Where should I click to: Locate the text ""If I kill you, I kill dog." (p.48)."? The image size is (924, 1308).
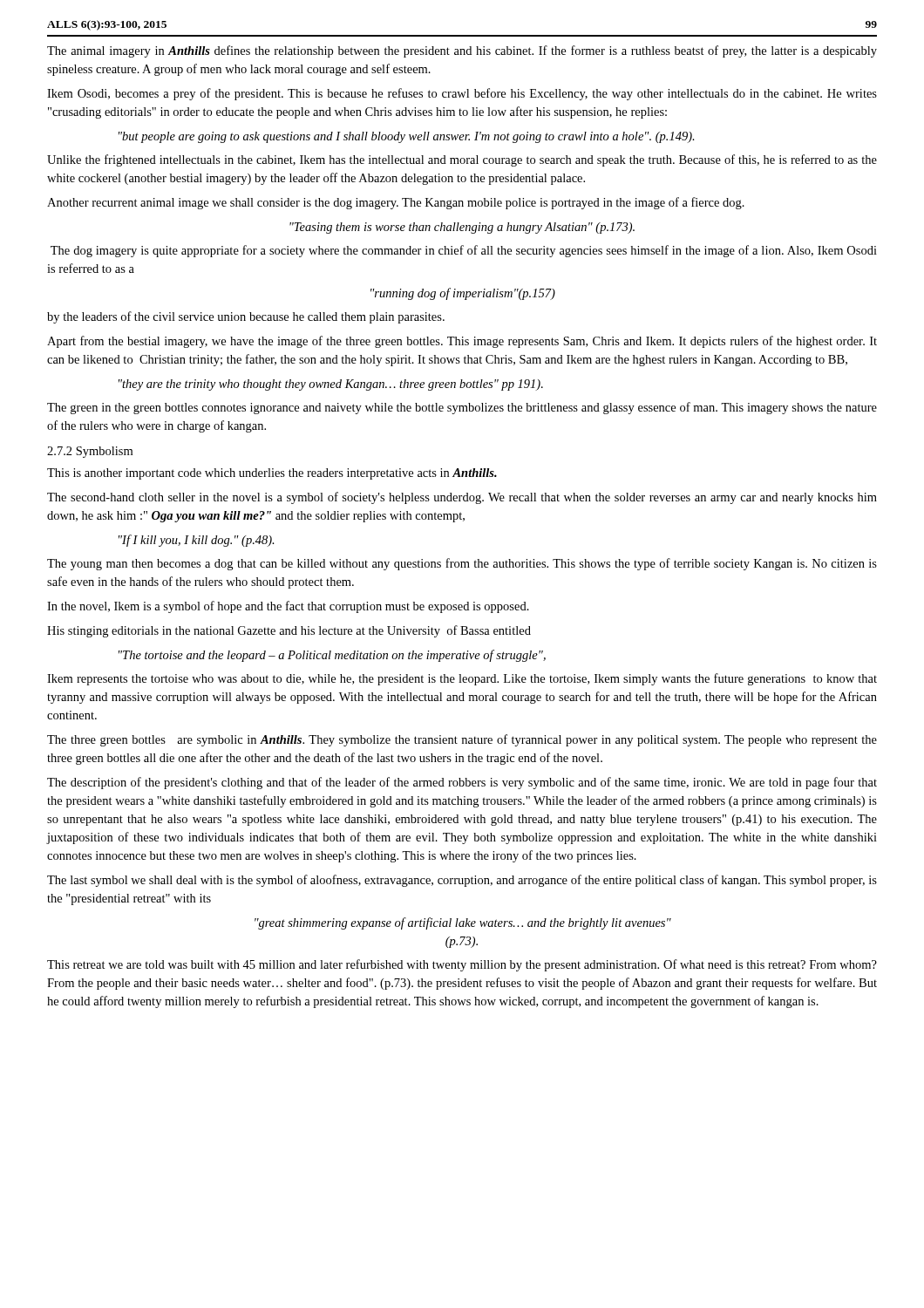(x=196, y=540)
